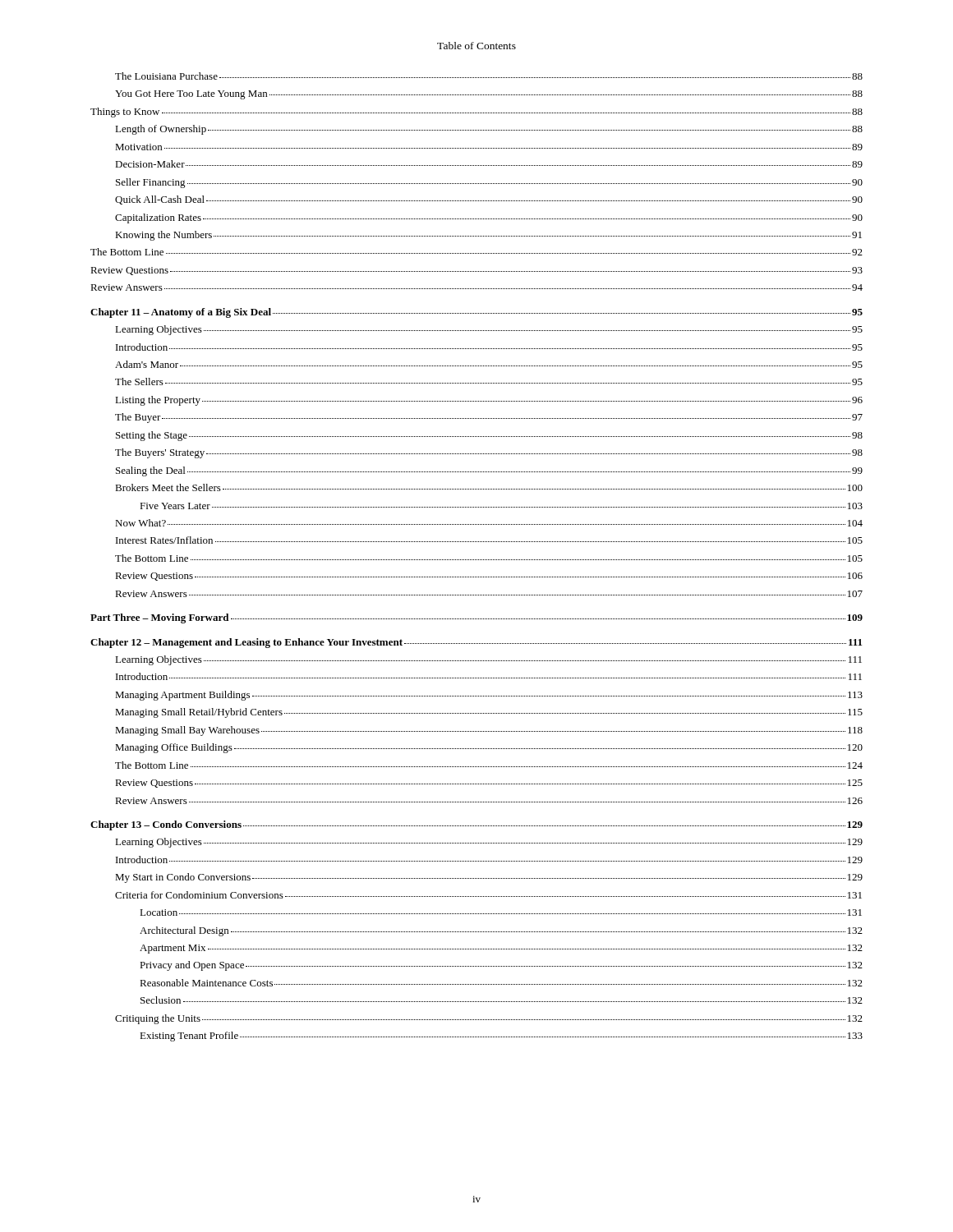Point to "Five Years Later 103"
953x1232 pixels.
501,505
